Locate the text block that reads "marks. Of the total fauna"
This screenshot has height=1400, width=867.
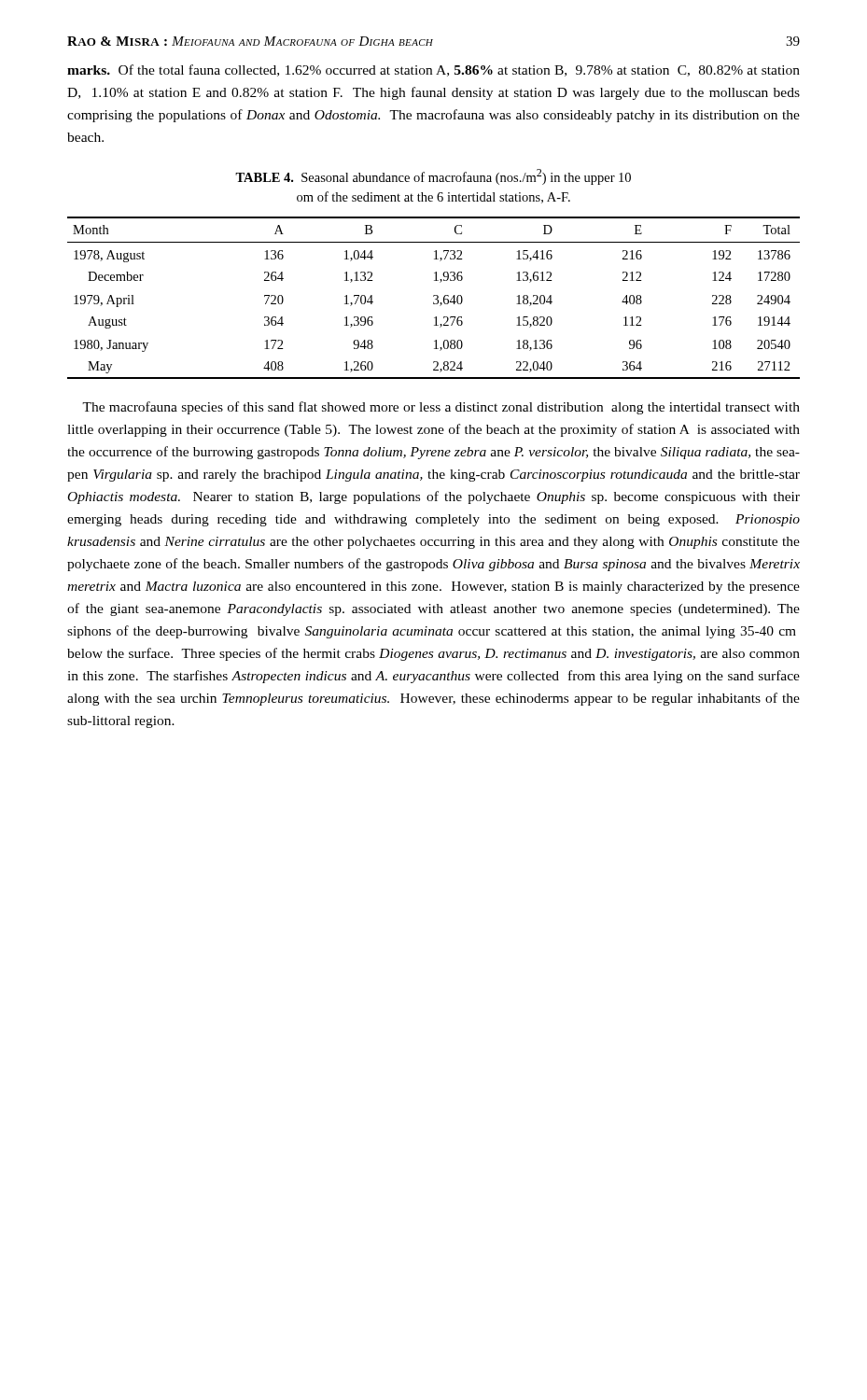434,103
